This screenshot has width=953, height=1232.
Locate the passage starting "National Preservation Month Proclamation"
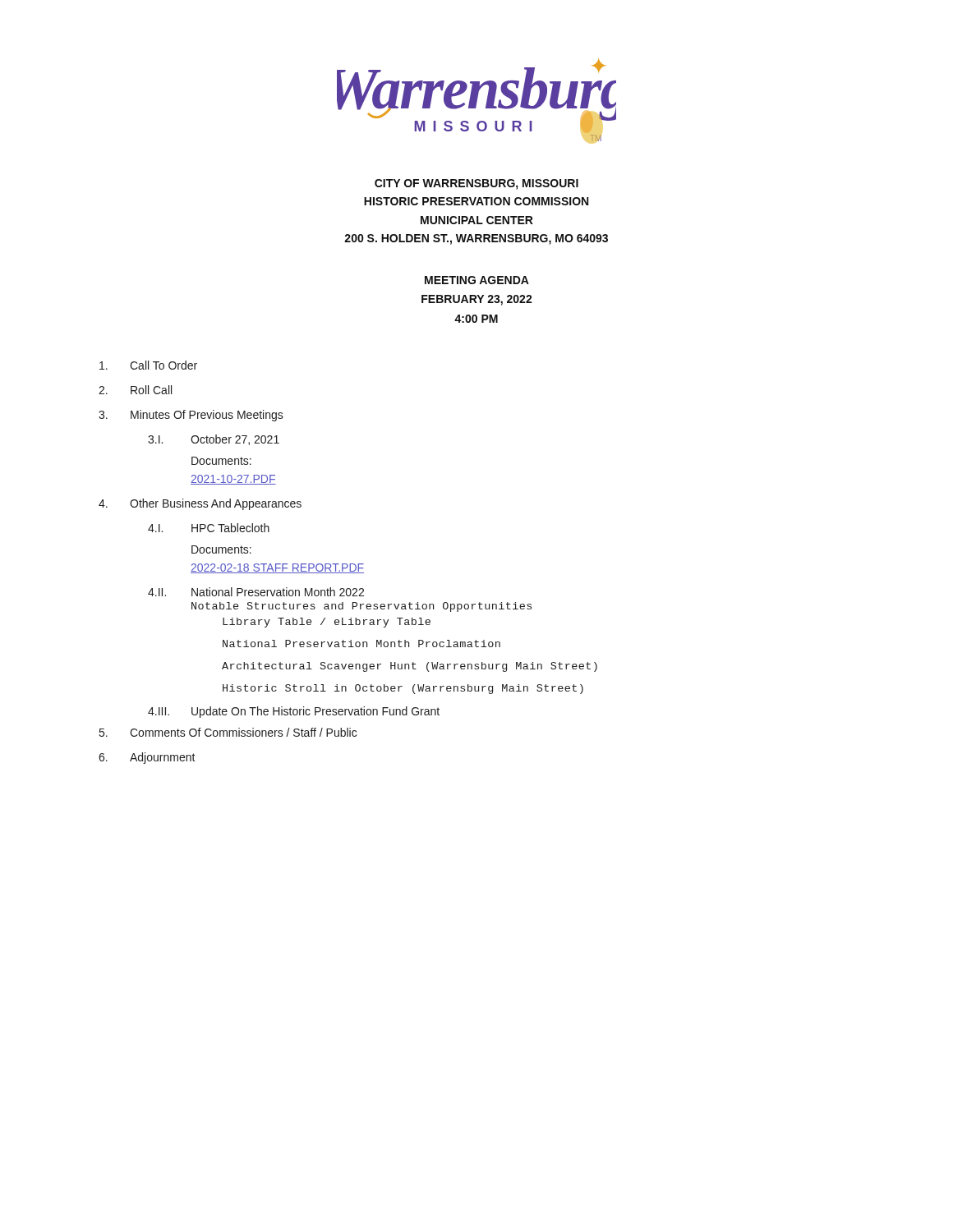pos(362,644)
